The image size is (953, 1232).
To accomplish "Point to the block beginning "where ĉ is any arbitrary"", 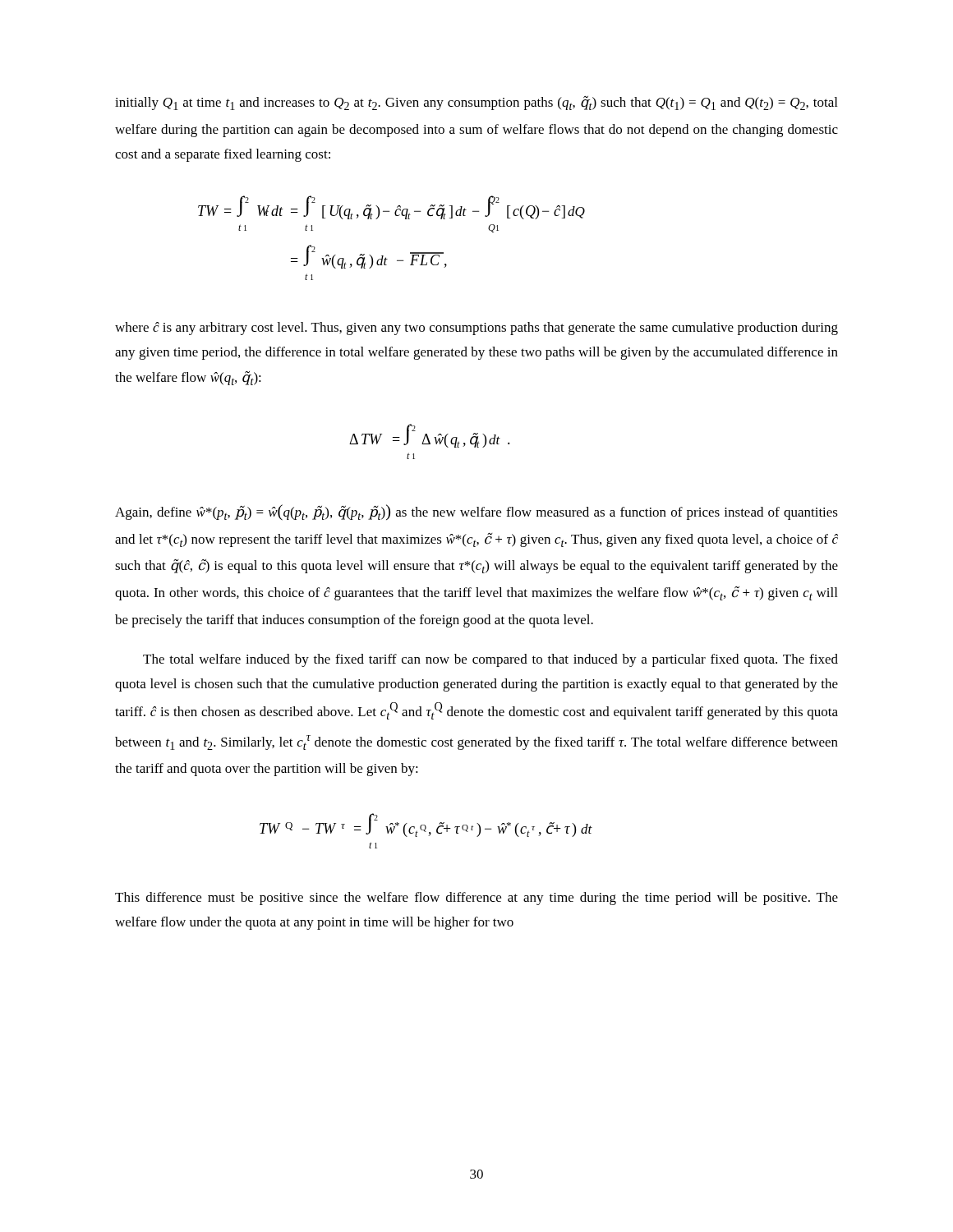I will (476, 354).
